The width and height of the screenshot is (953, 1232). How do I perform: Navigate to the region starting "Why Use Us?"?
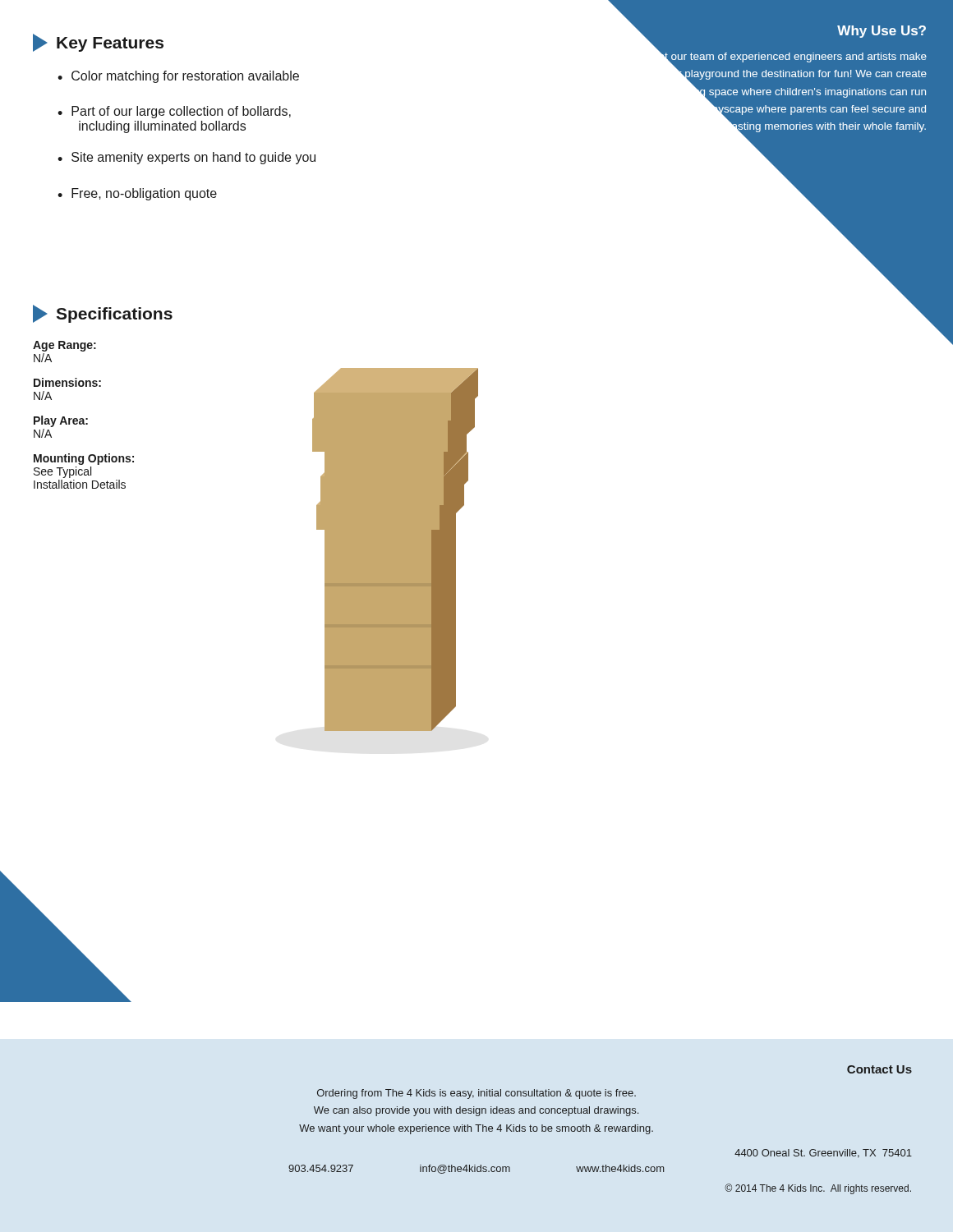coord(635,31)
